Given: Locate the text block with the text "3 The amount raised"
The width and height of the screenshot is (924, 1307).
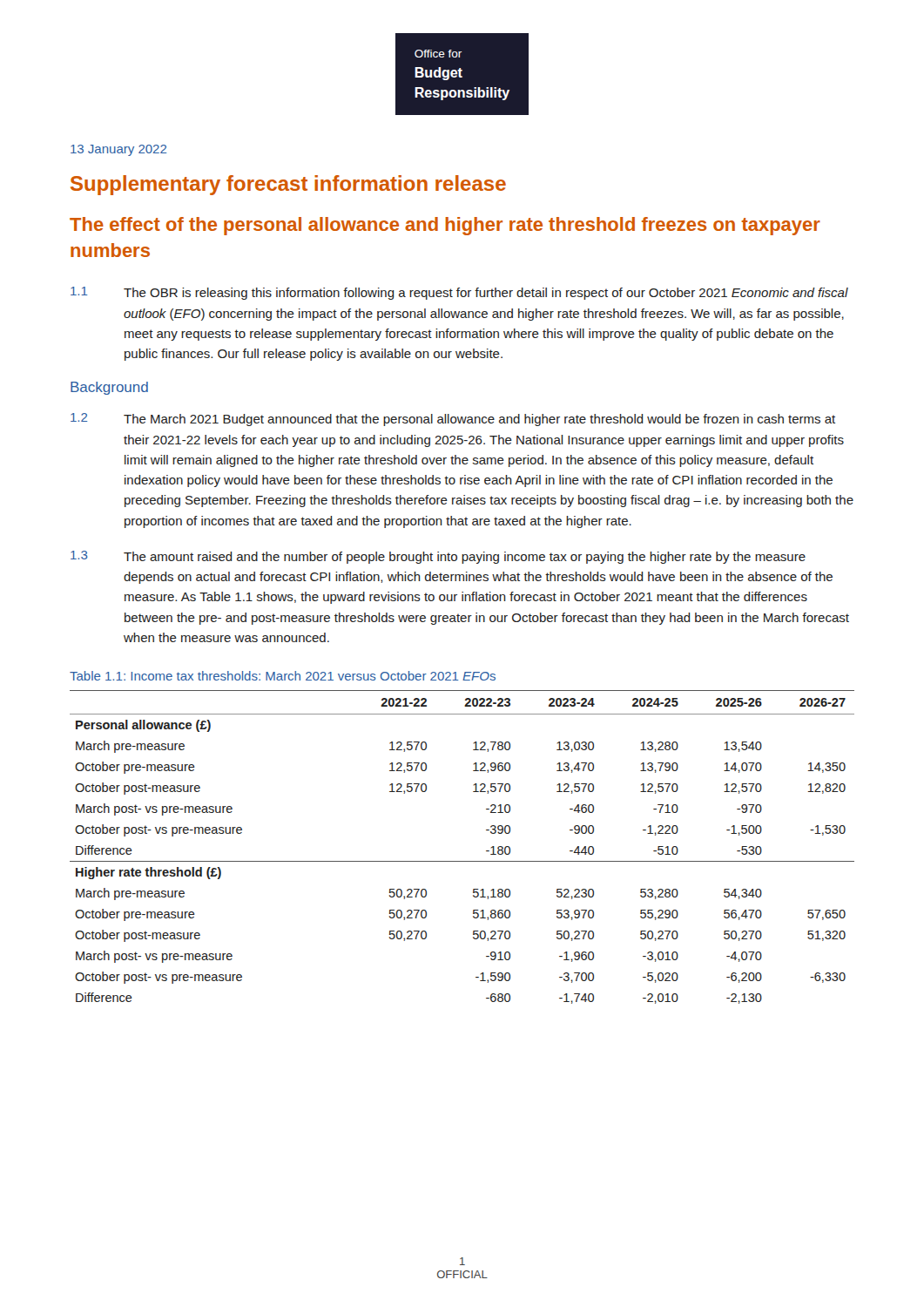Looking at the screenshot, I should (x=462, y=597).
